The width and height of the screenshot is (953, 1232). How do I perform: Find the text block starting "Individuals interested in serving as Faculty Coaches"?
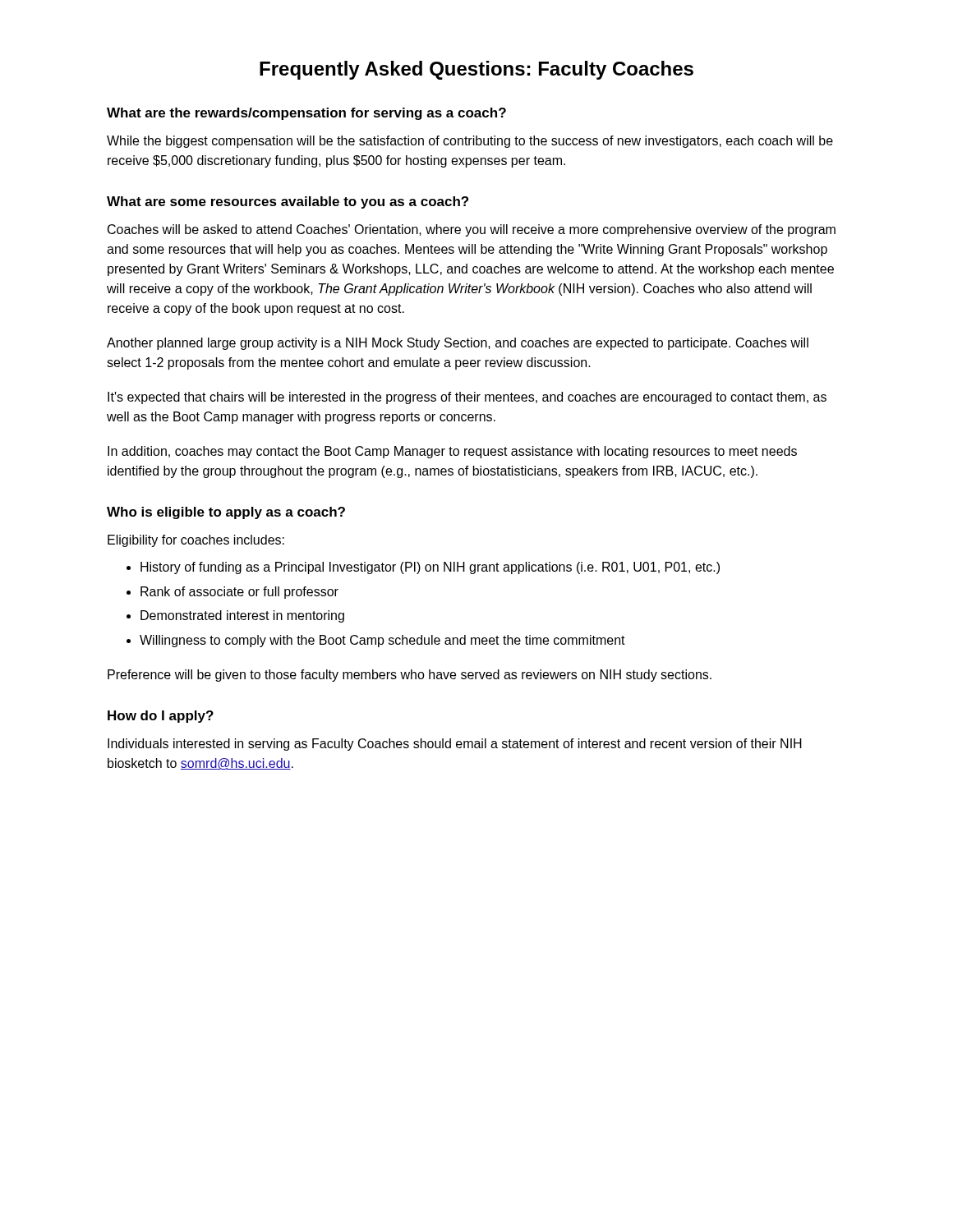476,754
